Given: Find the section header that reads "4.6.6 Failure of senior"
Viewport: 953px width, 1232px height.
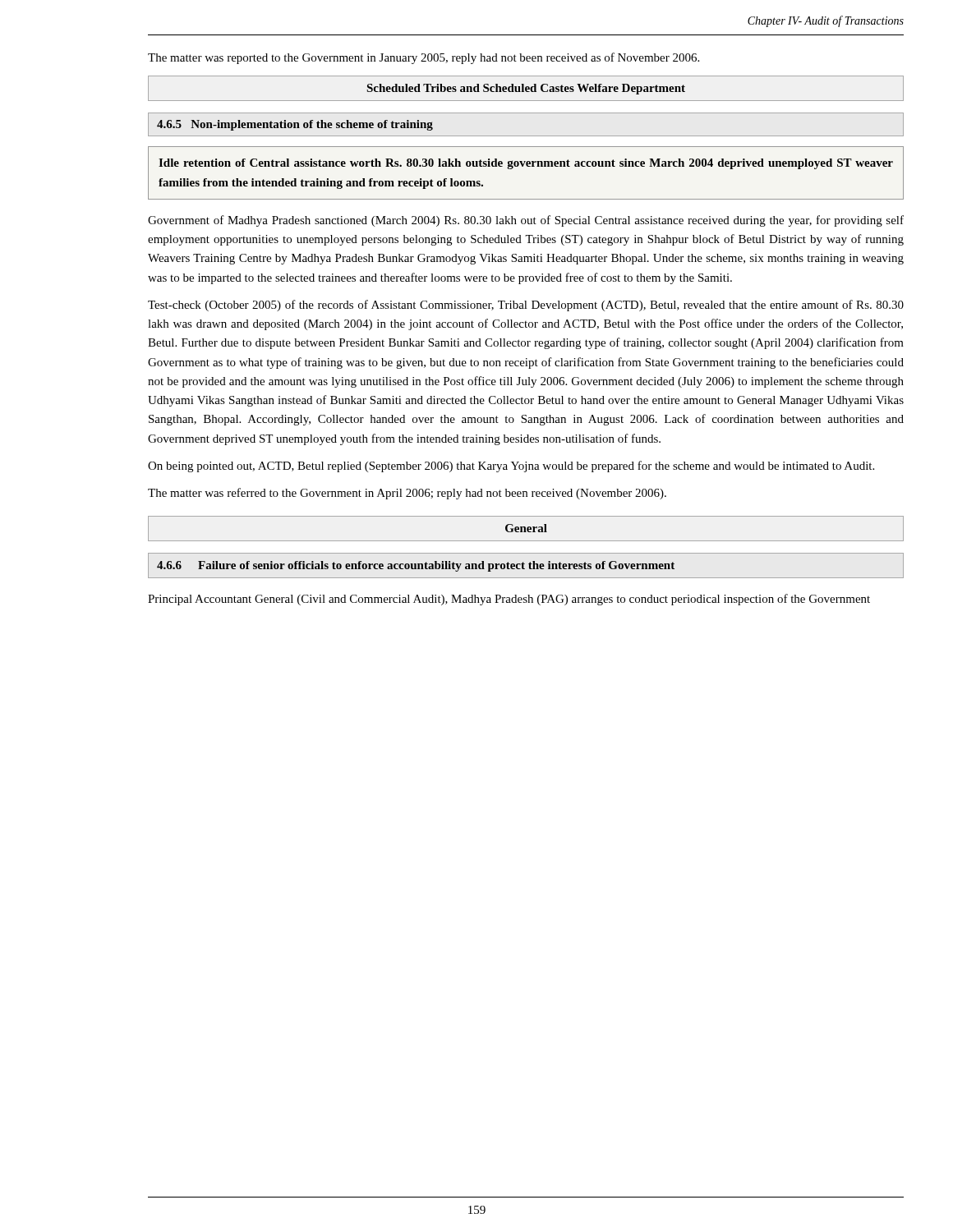Looking at the screenshot, I should 526,566.
